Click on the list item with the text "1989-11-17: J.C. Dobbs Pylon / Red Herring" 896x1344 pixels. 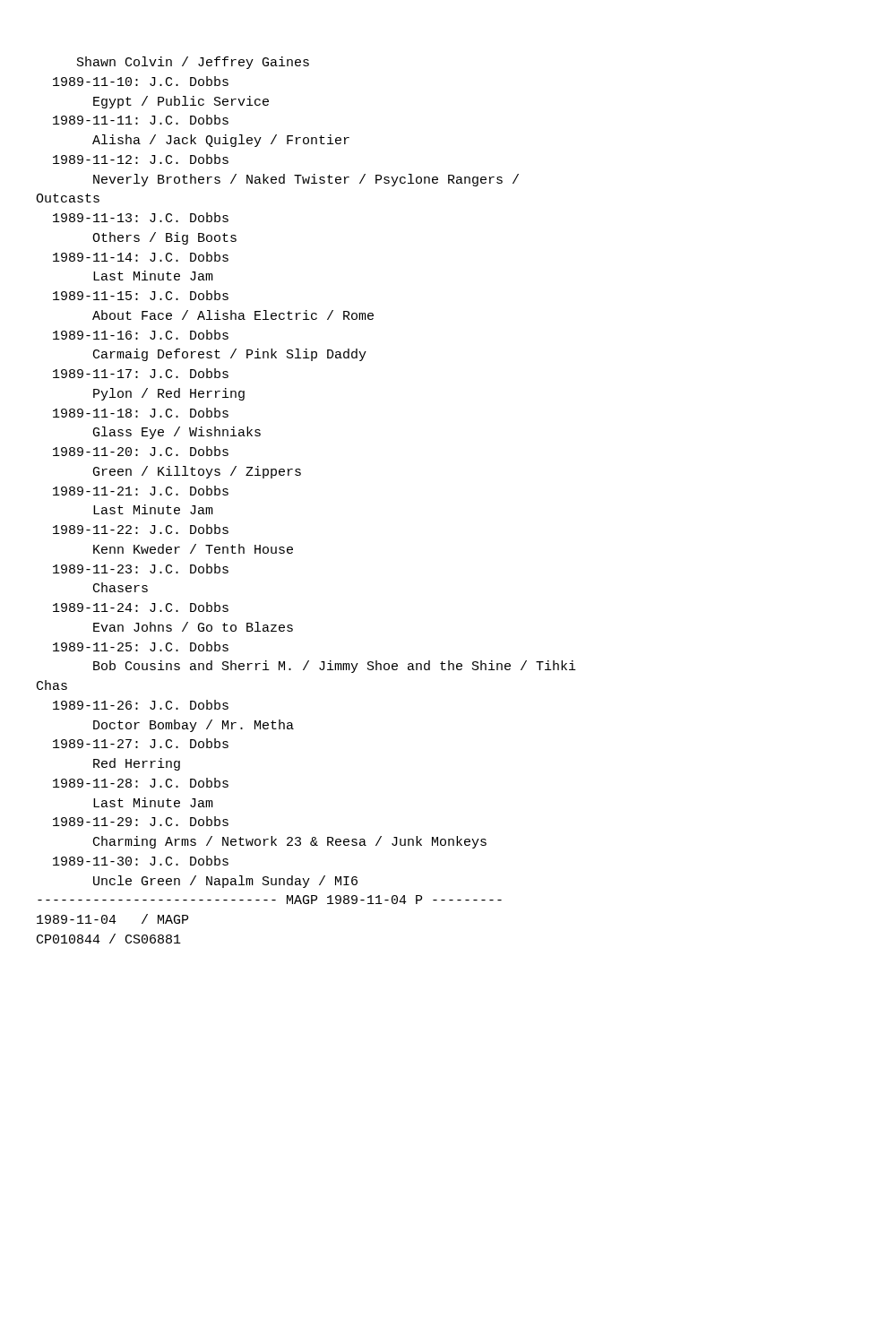96,373
